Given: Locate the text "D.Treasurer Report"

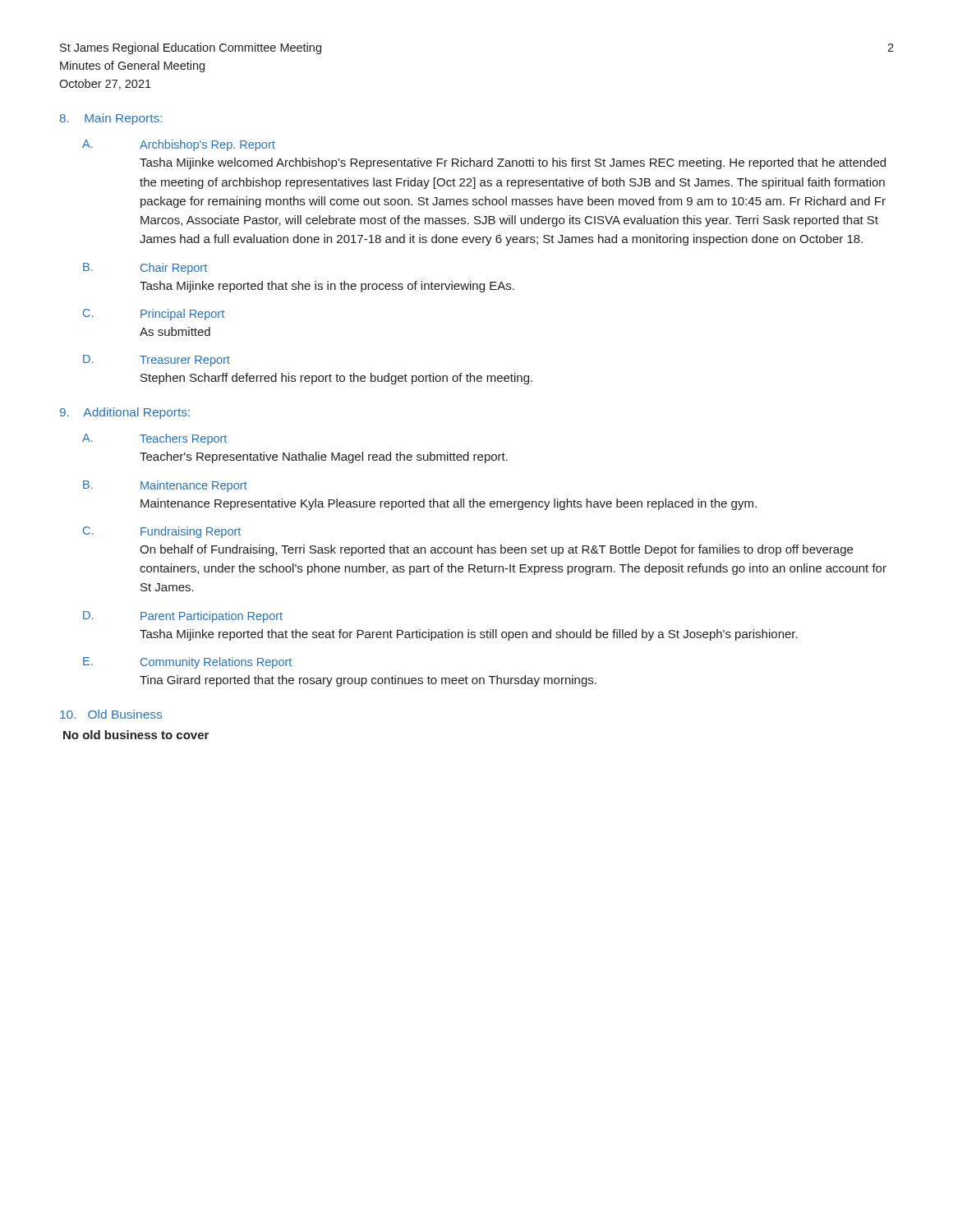Looking at the screenshot, I should coord(145,359).
